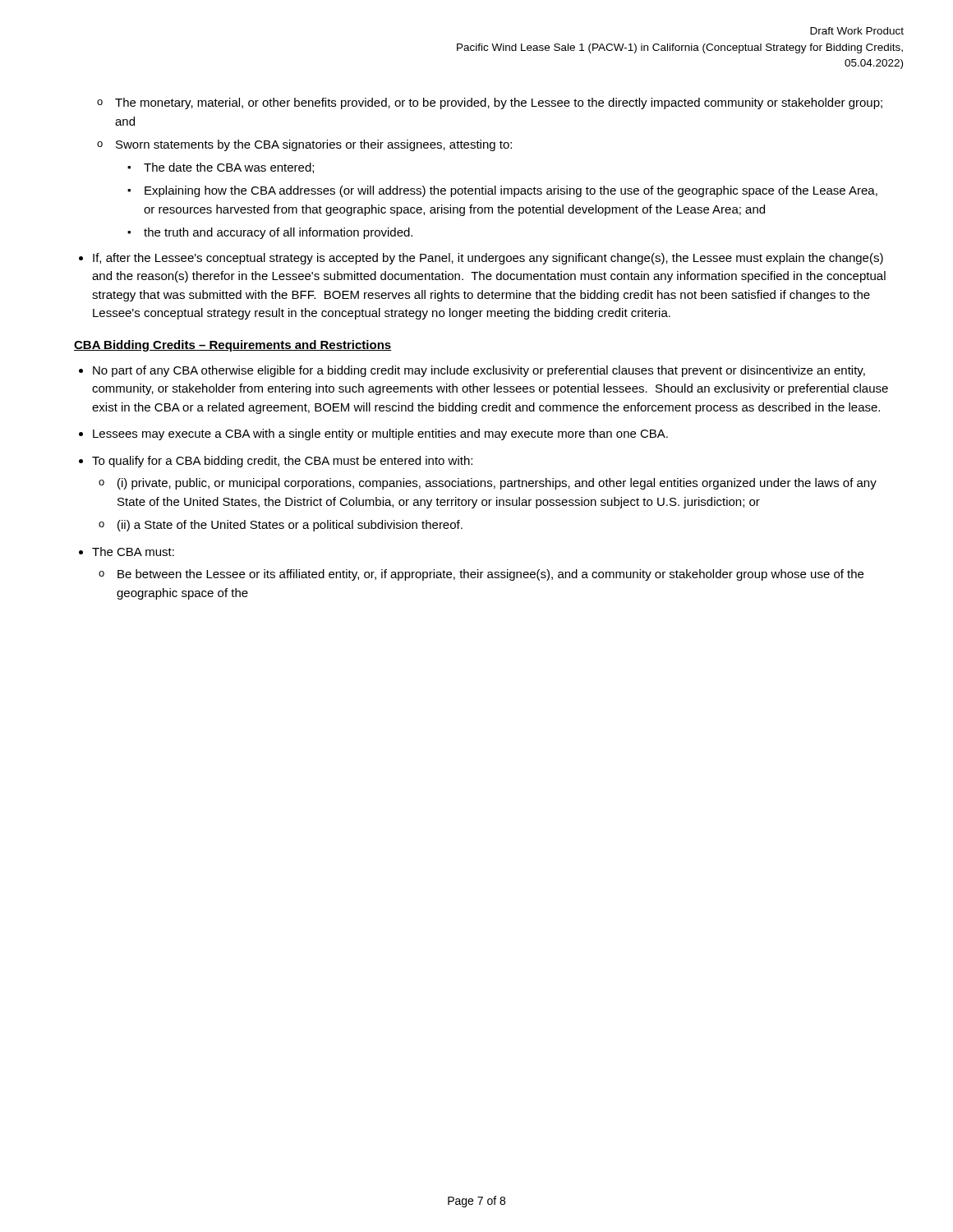The width and height of the screenshot is (953, 1232).
Task: Locate the block of text that opens with "The CBA must: Be between the Lessee or"
Action: point(492,573)
